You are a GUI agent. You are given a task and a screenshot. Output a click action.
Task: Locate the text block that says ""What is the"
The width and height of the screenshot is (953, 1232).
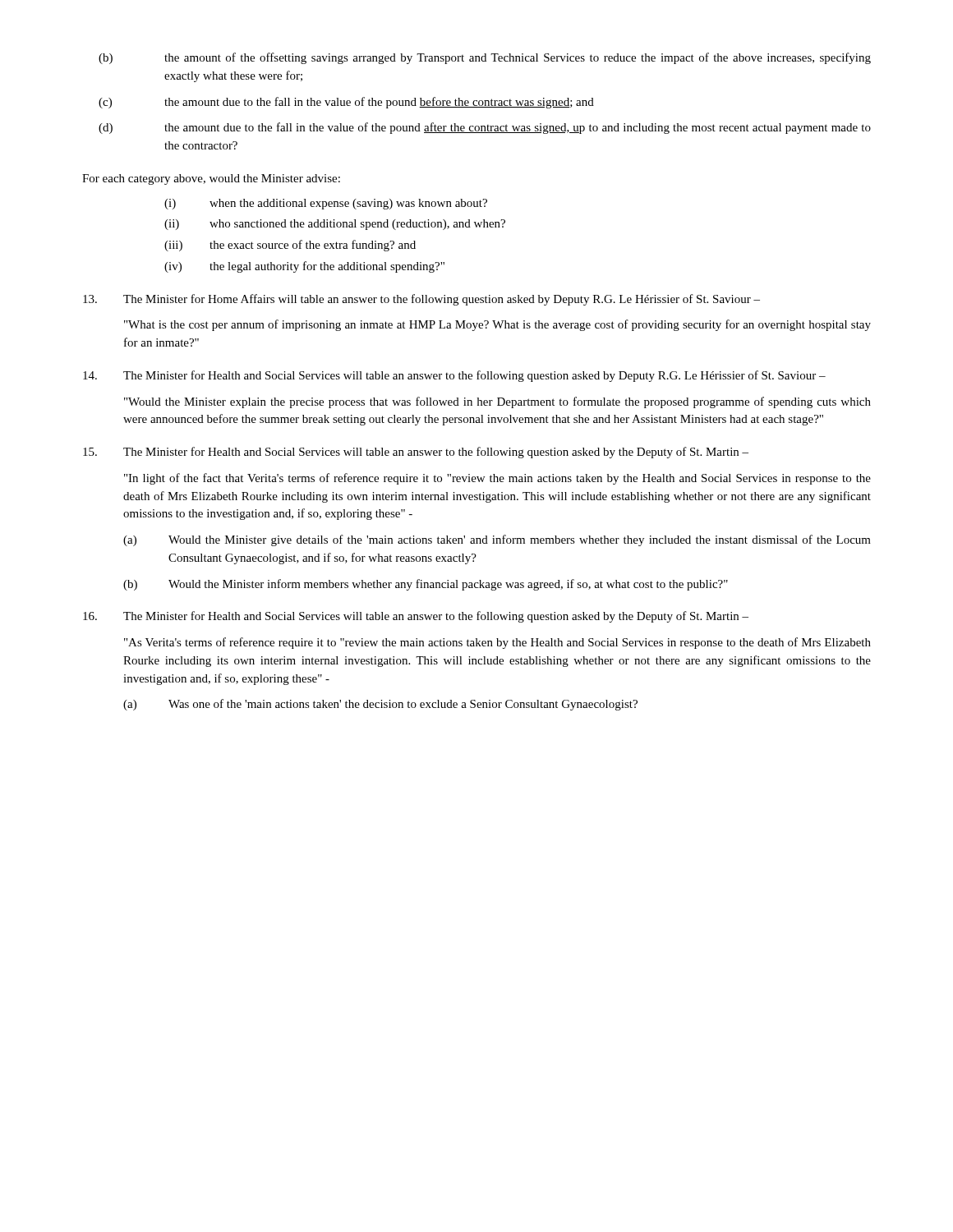(x=497, y=334)
